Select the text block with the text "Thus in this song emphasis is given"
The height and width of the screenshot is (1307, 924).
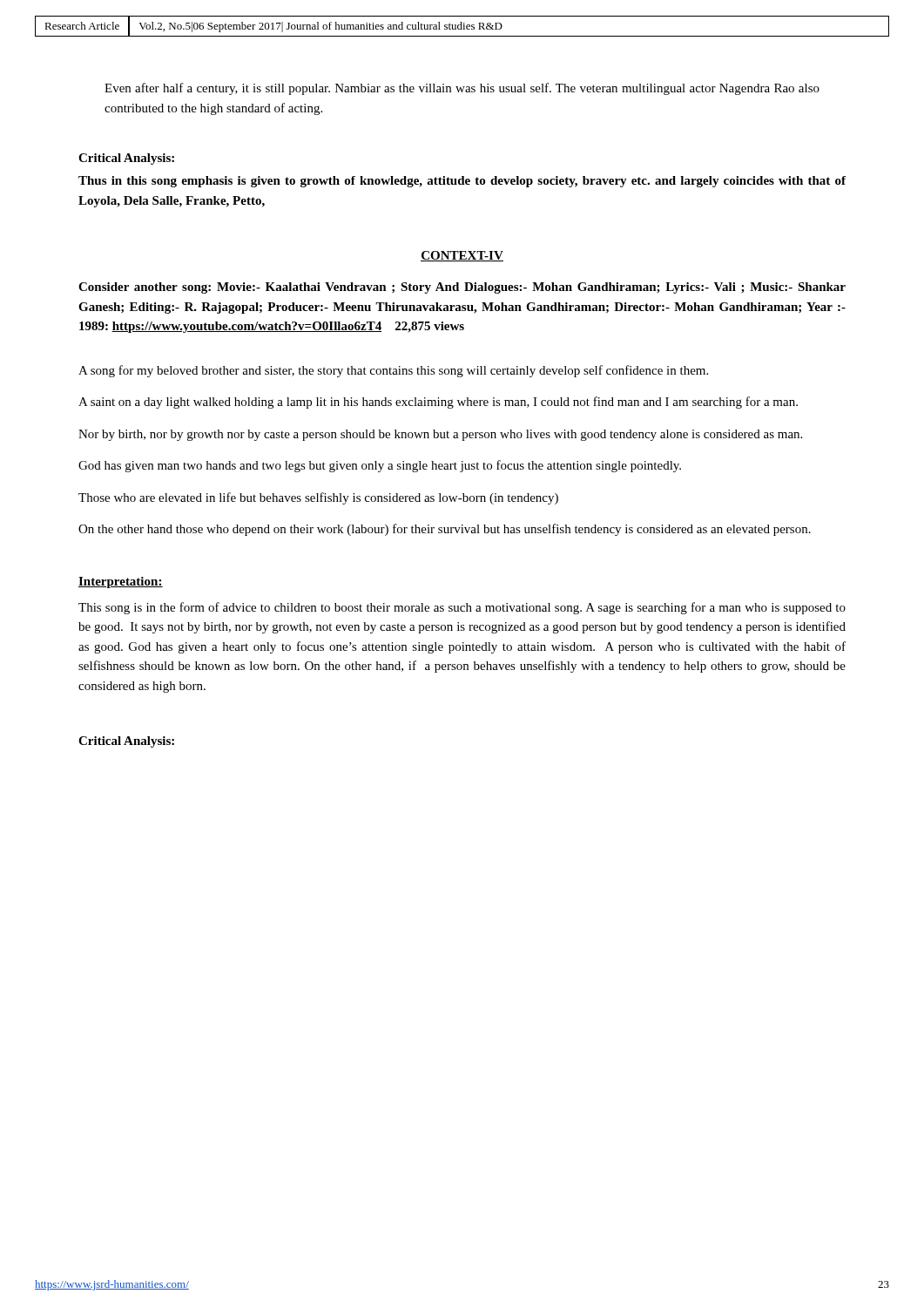(462, 190)
